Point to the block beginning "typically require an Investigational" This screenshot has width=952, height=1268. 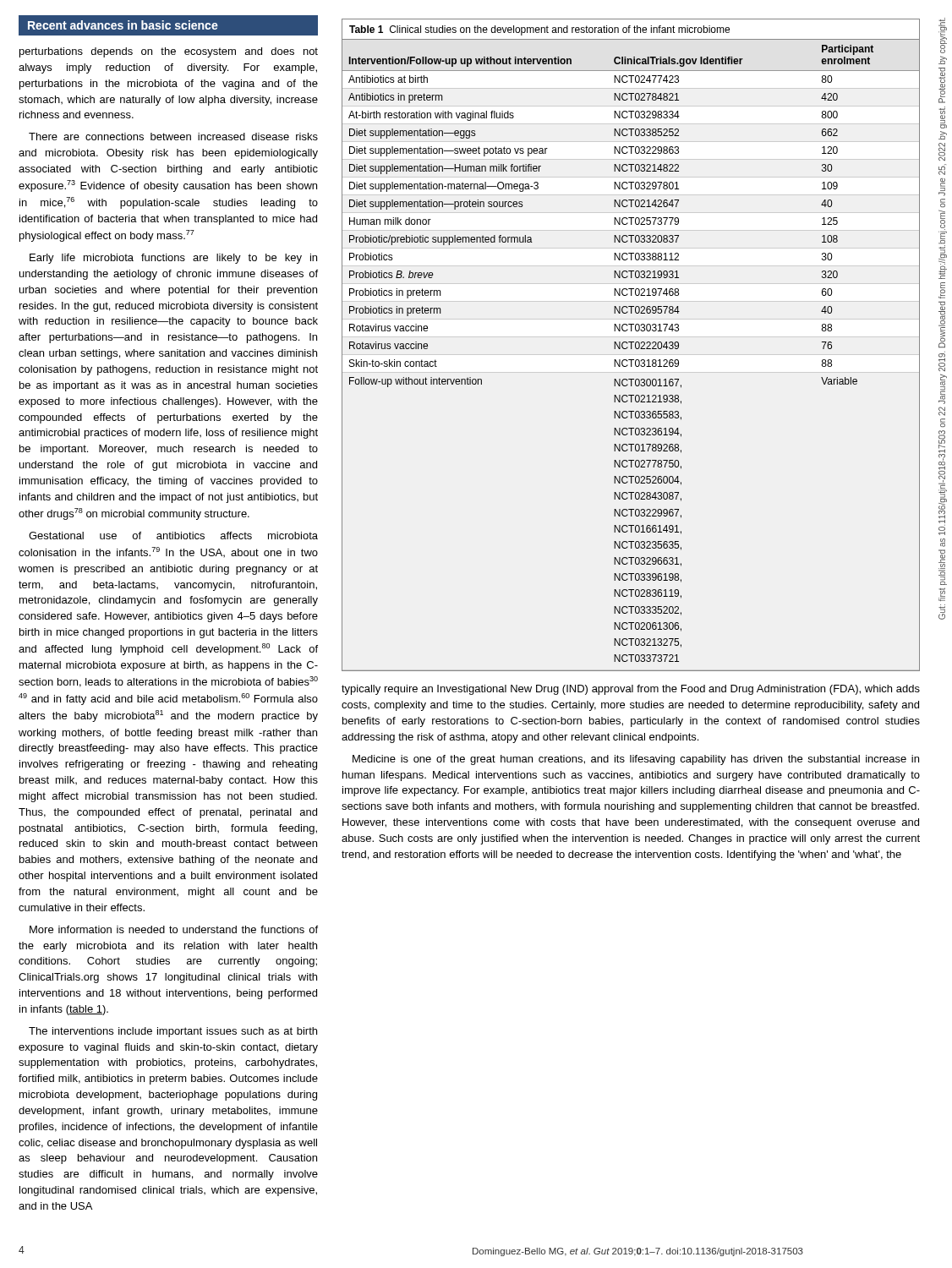coord(631,714)
